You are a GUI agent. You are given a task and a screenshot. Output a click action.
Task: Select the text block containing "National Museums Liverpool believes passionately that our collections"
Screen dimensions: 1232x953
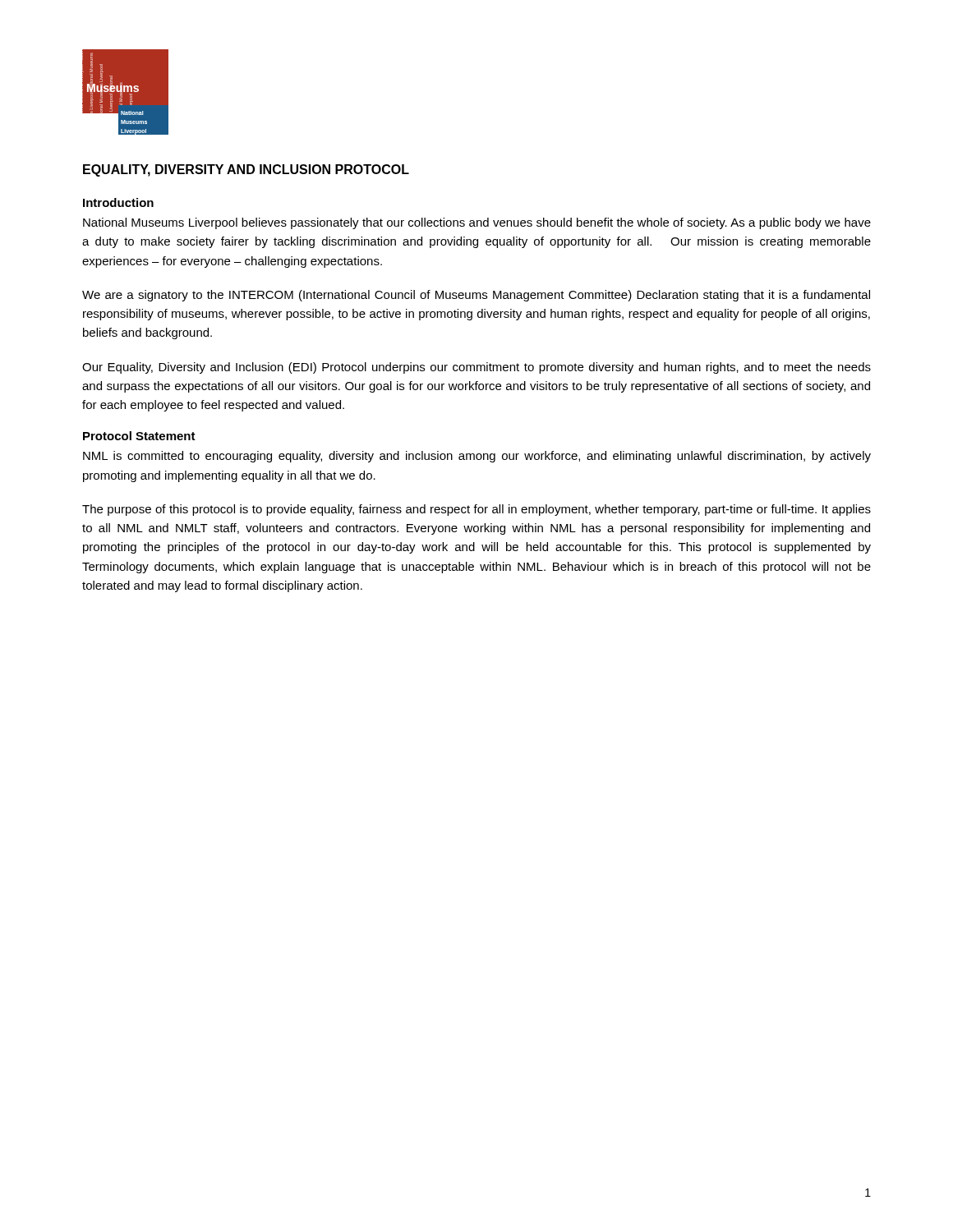pyautogui.click(x=476, y=241)
